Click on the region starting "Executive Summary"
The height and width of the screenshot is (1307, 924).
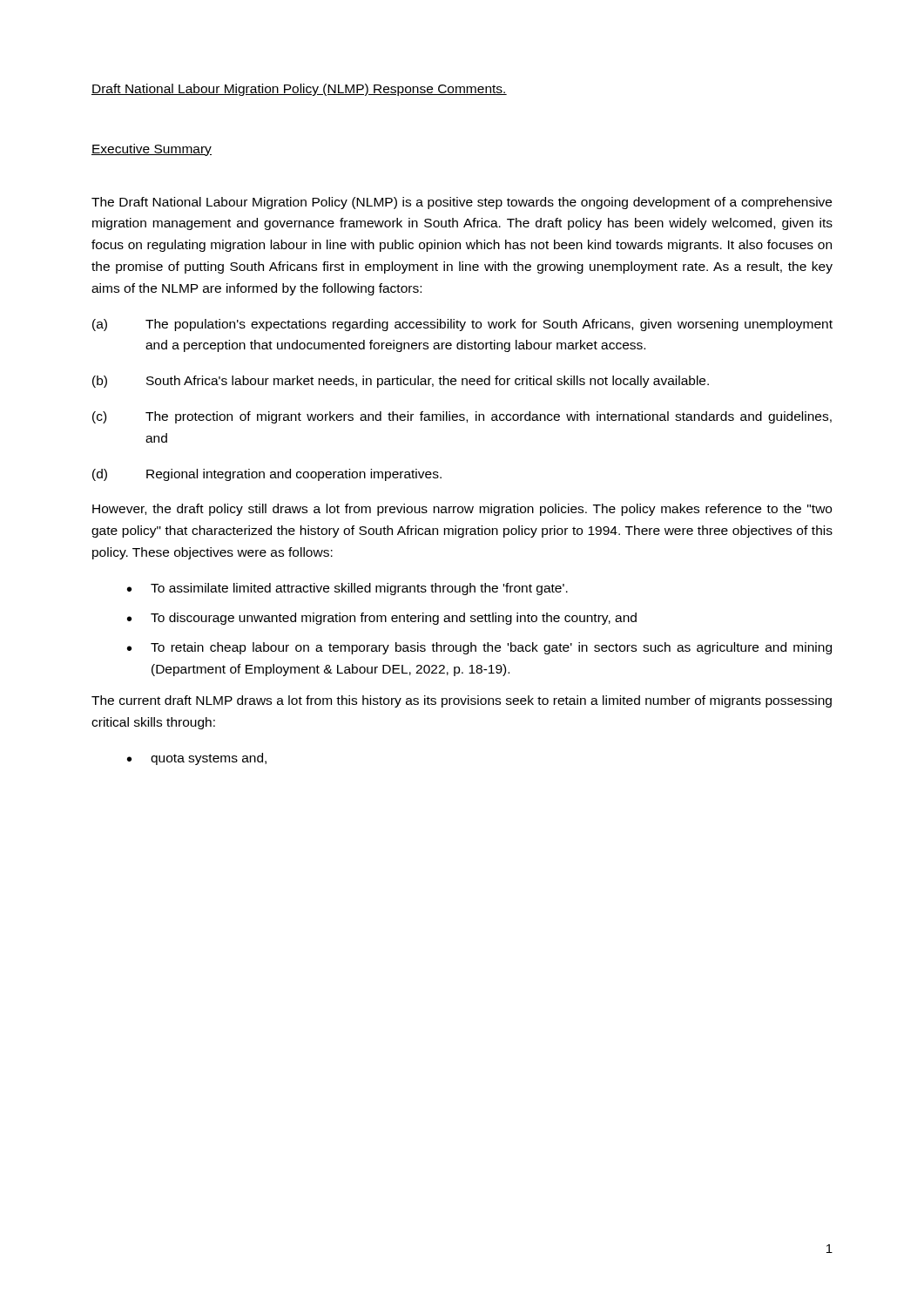[151, 149]
